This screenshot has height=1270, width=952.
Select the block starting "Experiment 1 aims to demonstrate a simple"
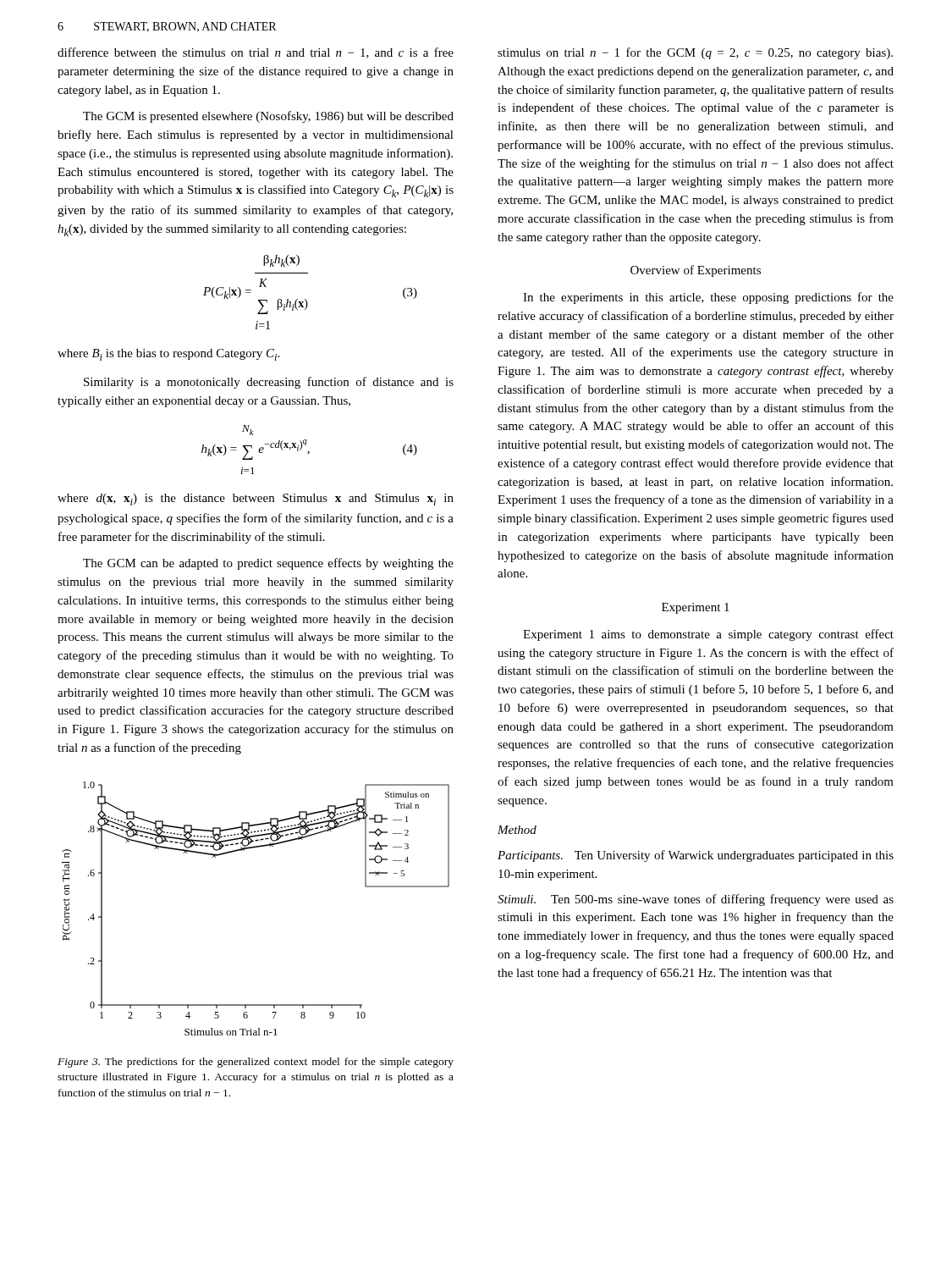(x=696, y=718)
